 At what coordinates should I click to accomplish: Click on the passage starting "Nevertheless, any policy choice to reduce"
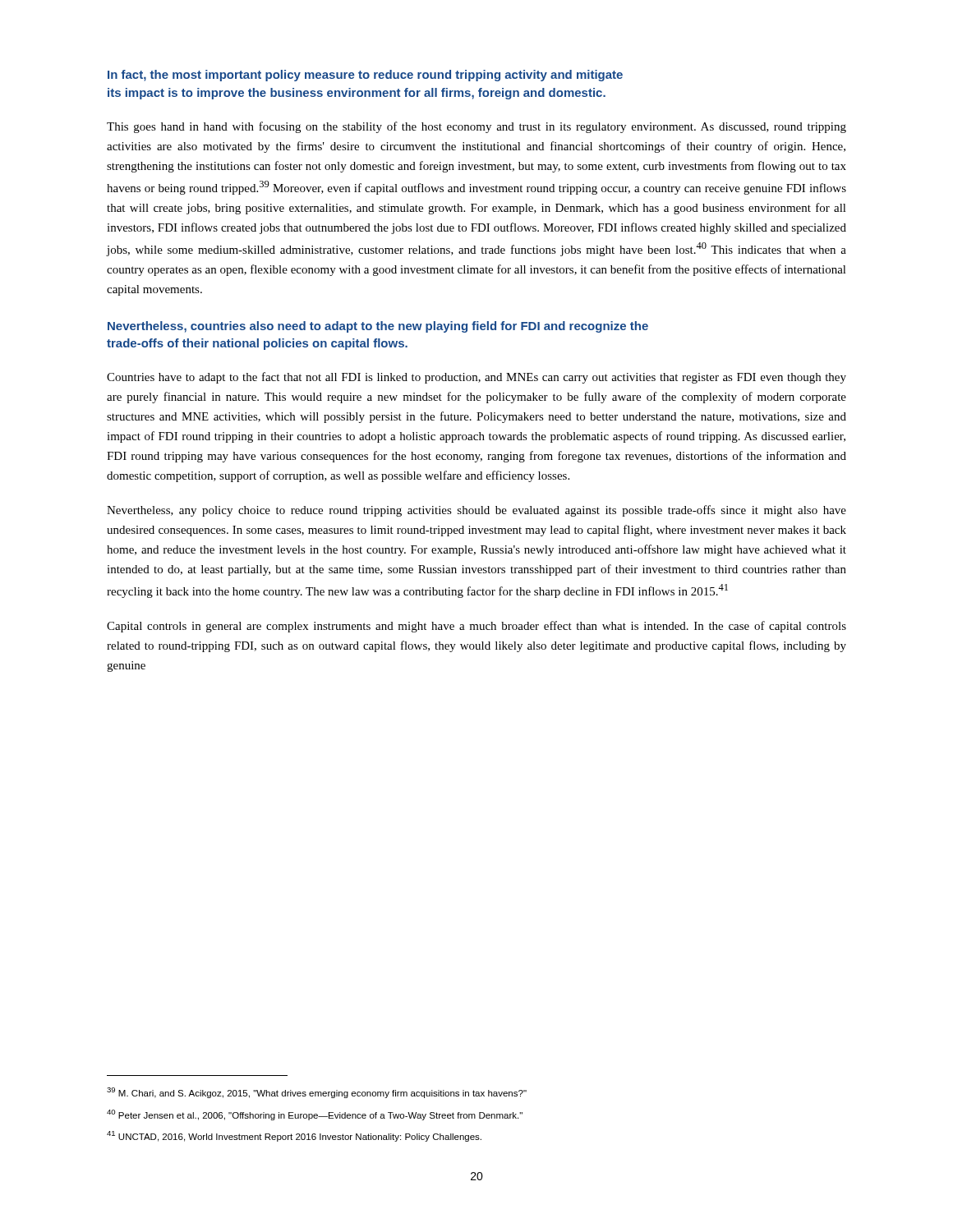point(476,551)
